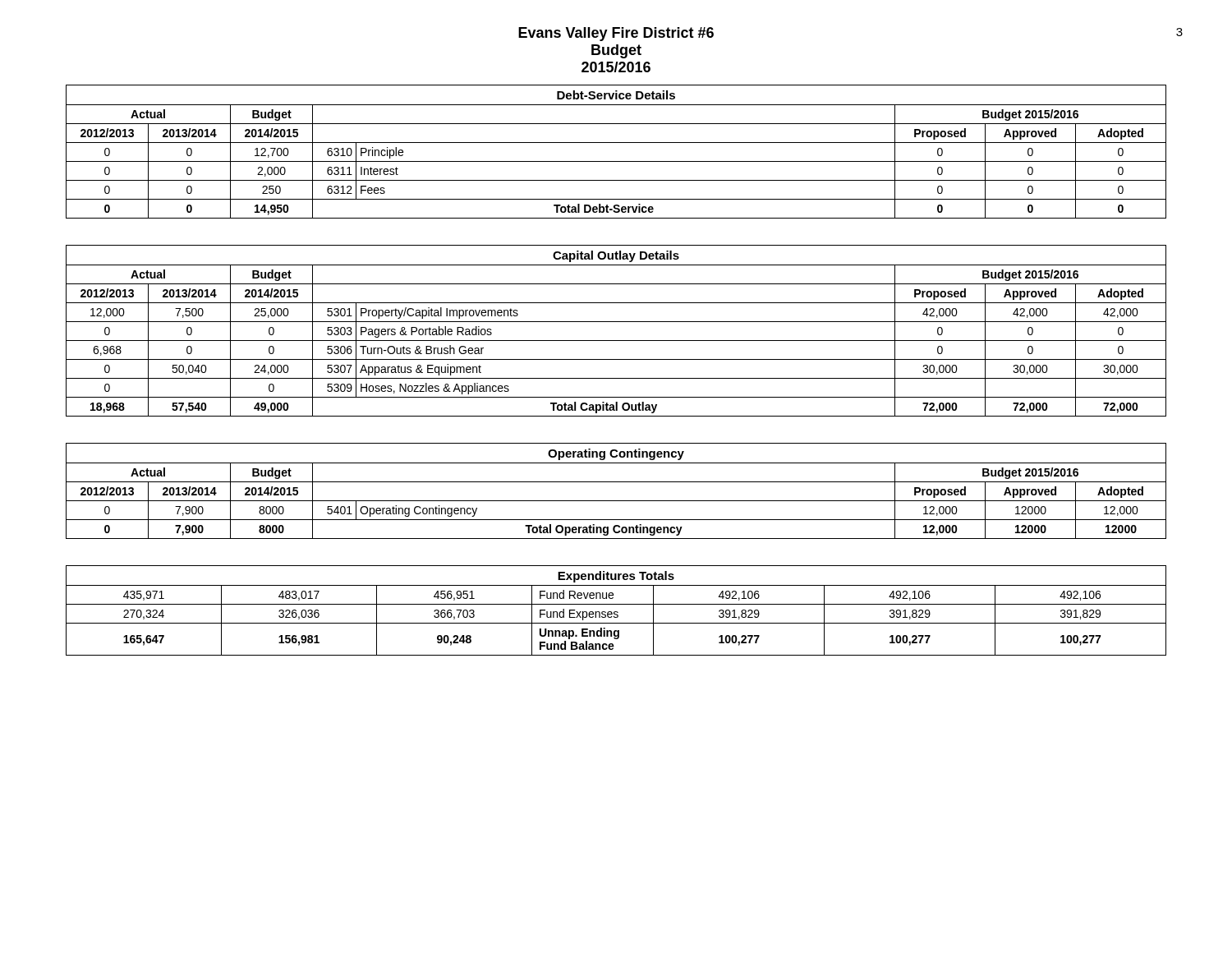Select the table that reads "Fund Expenses"
The image size is (1232, 953).
click(616, 610)
